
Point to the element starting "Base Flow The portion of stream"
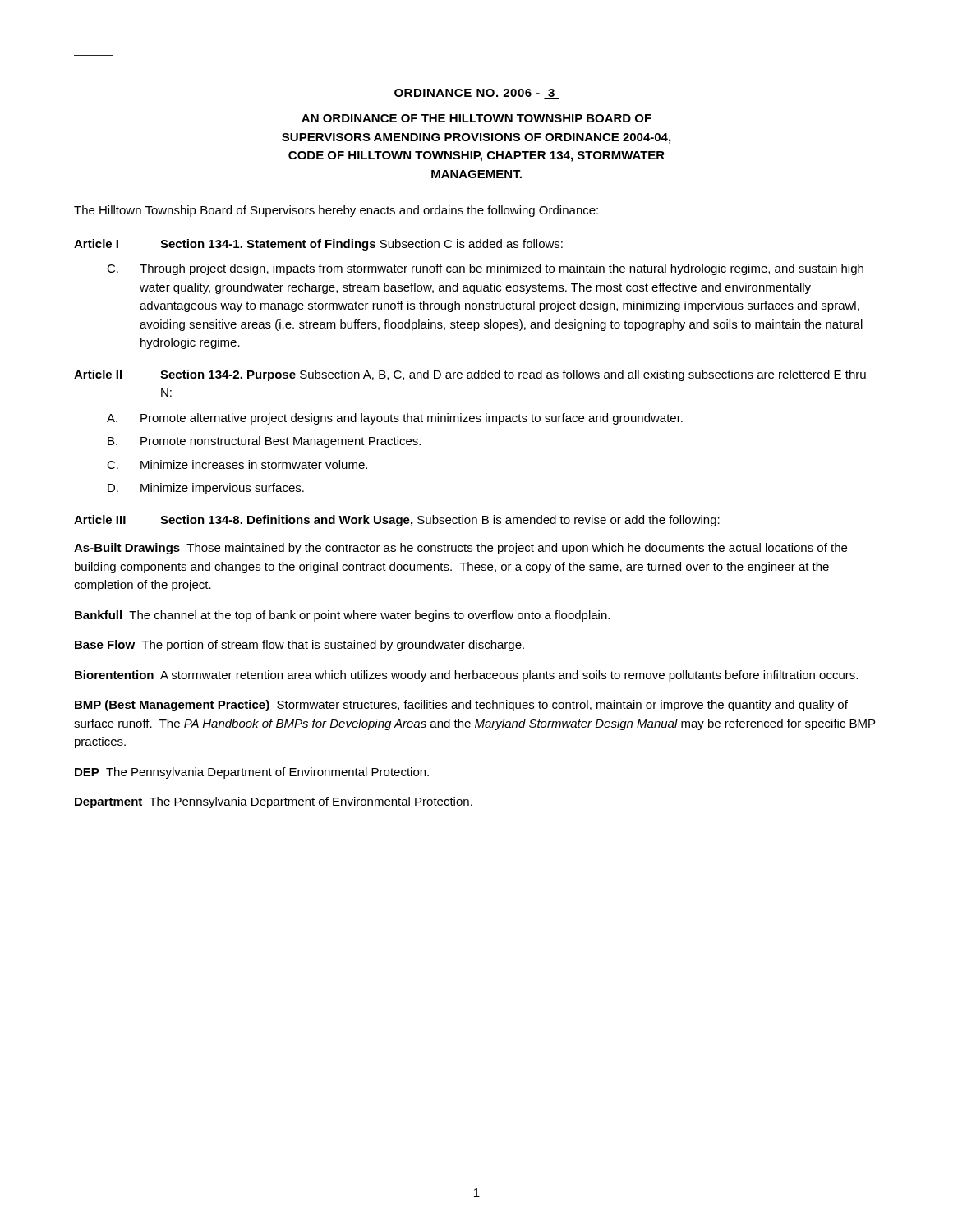tap(300, 644)
